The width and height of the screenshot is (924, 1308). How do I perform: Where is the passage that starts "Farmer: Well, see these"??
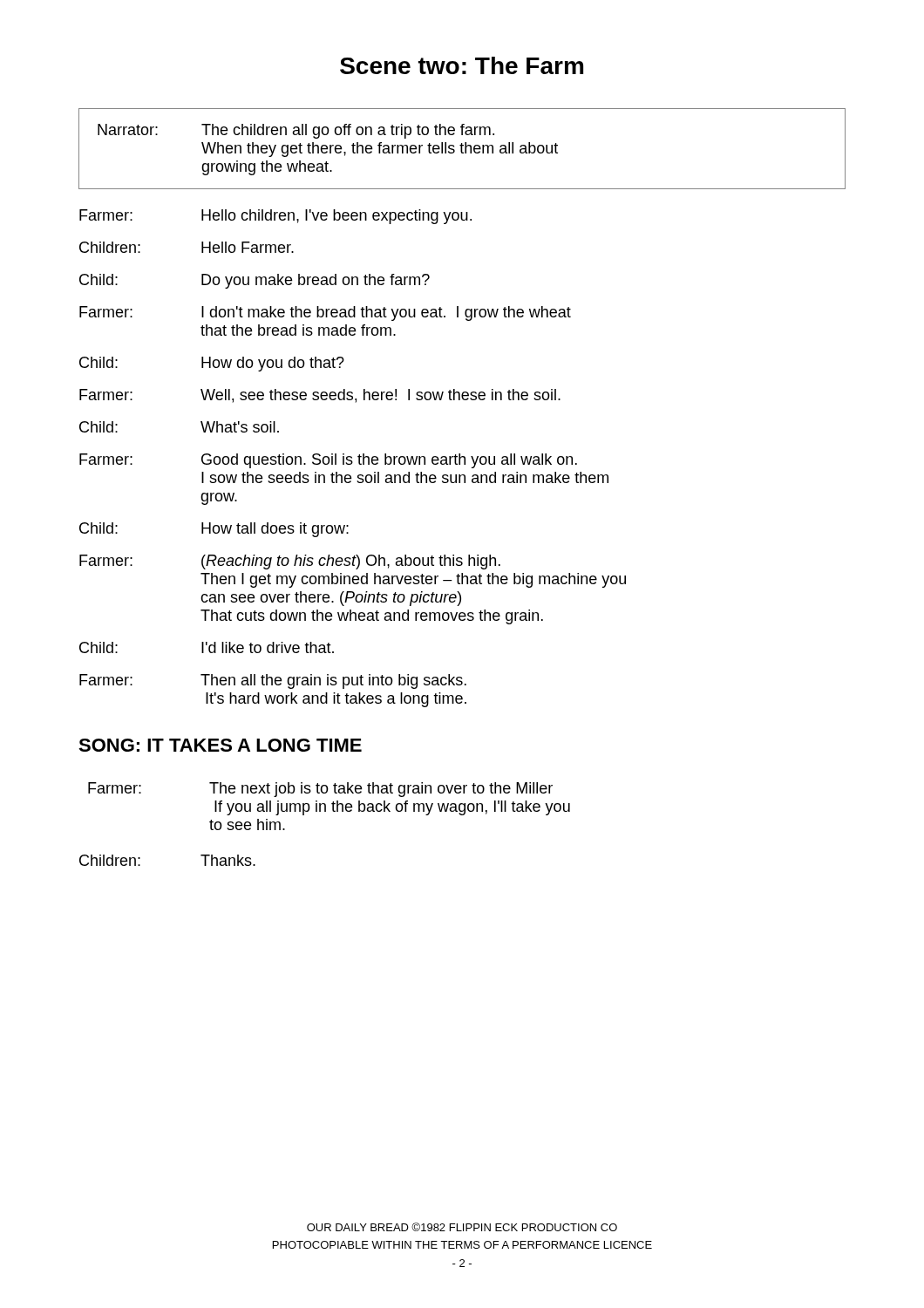[462, 395]
